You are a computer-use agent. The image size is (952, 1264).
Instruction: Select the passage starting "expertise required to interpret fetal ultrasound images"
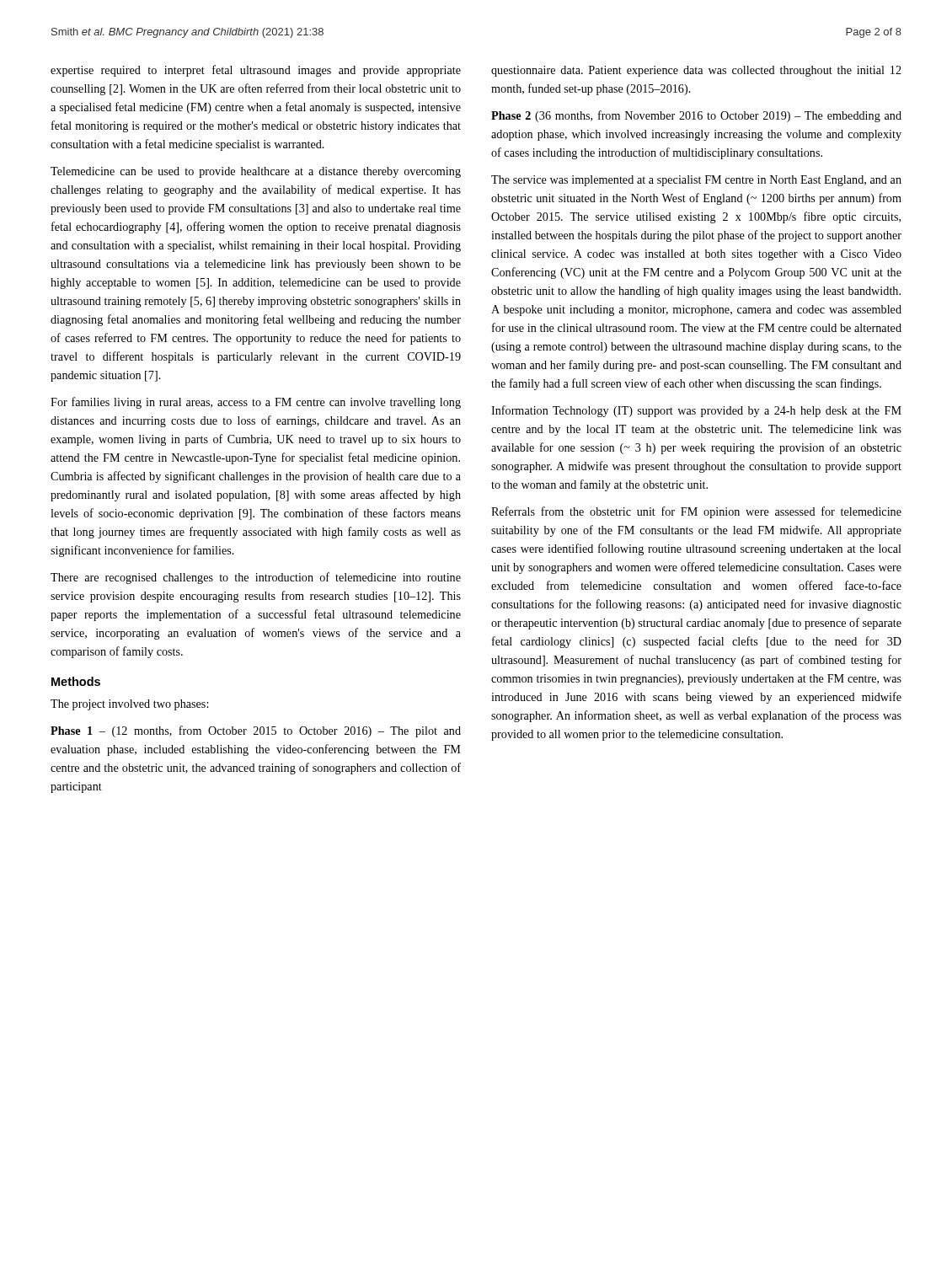(256, 107)
